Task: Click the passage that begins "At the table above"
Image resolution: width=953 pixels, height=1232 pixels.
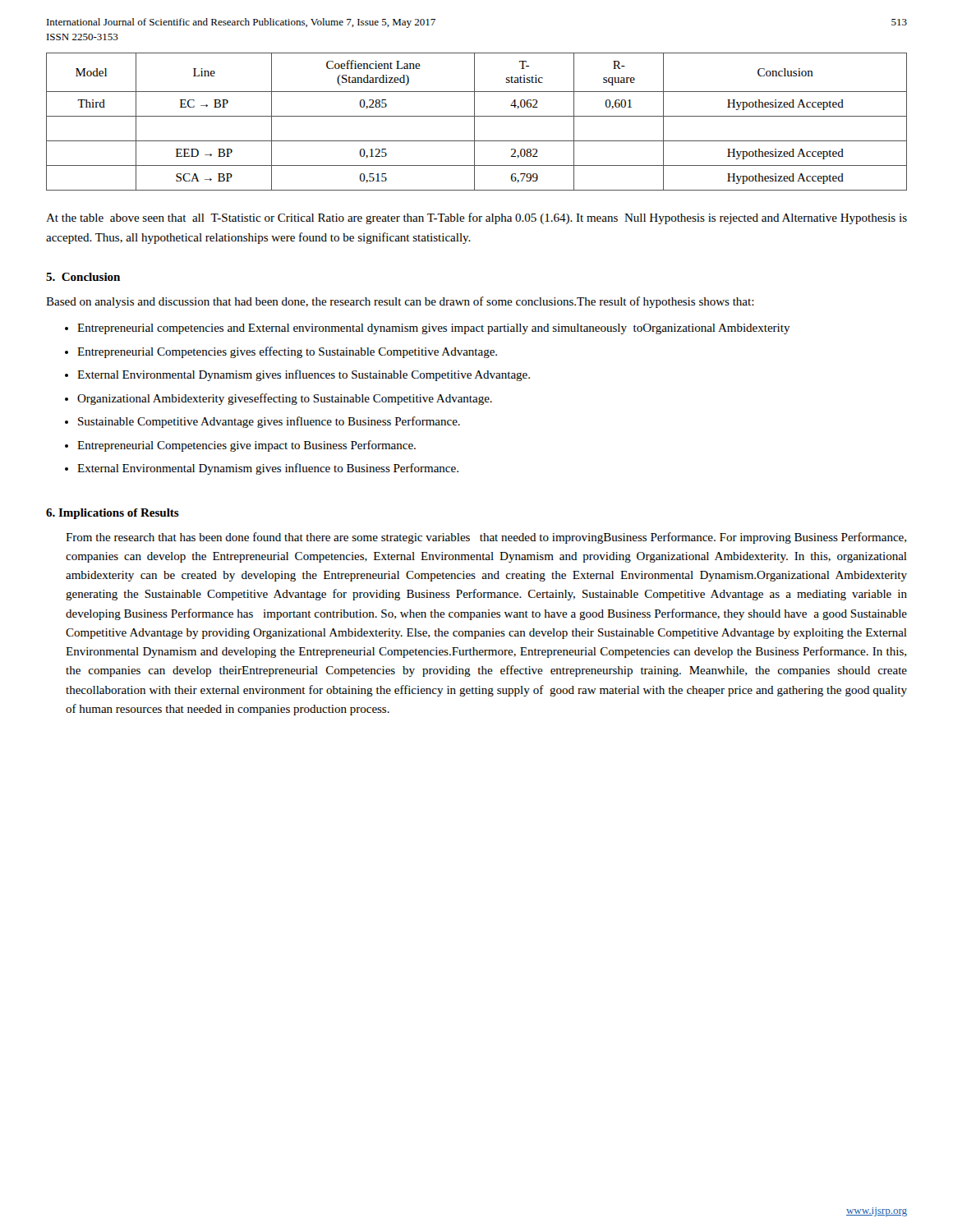Action: [476, 228]
